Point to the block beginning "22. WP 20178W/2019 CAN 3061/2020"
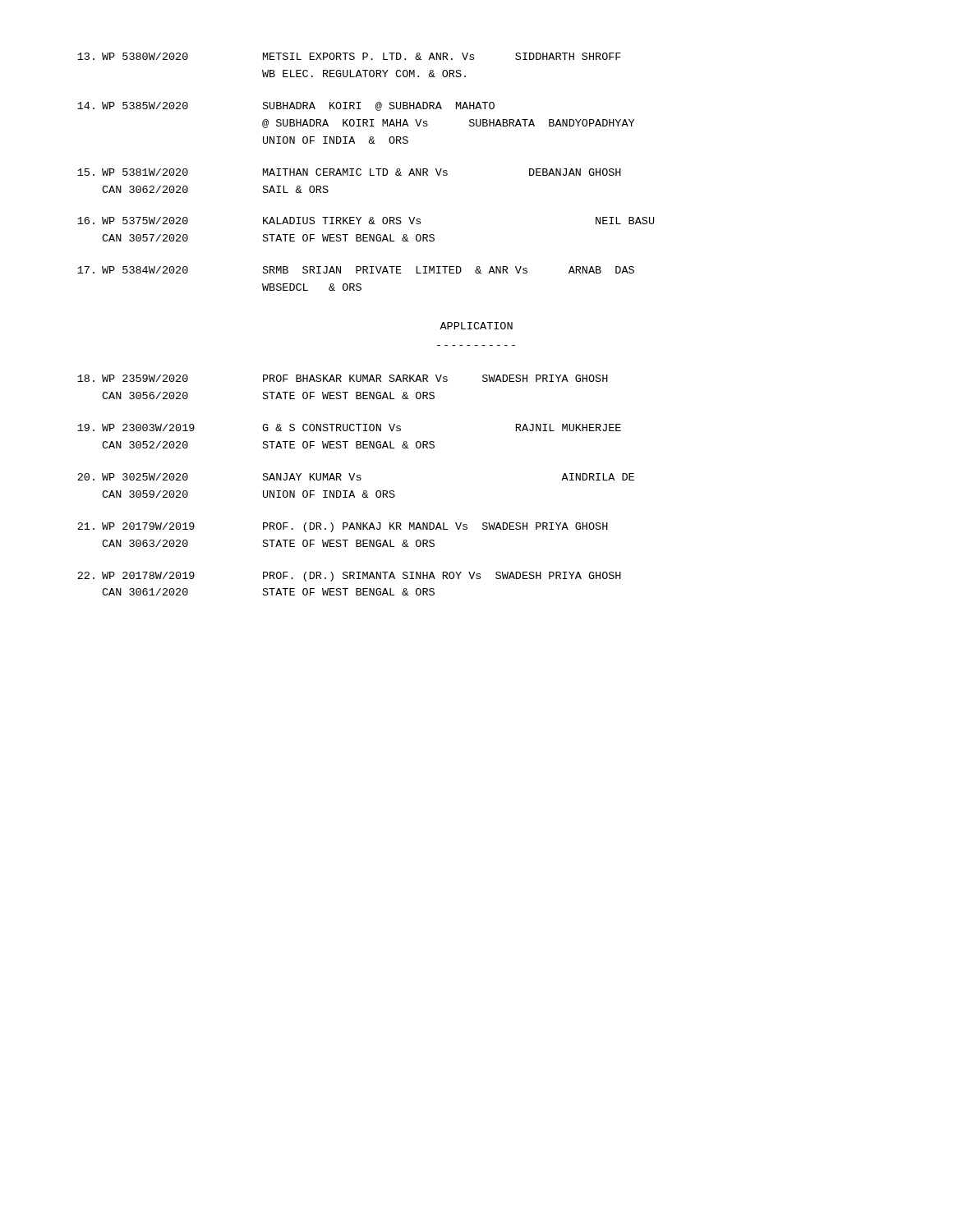The height and width of the screenshot is (1232, 953). point(476,585)
